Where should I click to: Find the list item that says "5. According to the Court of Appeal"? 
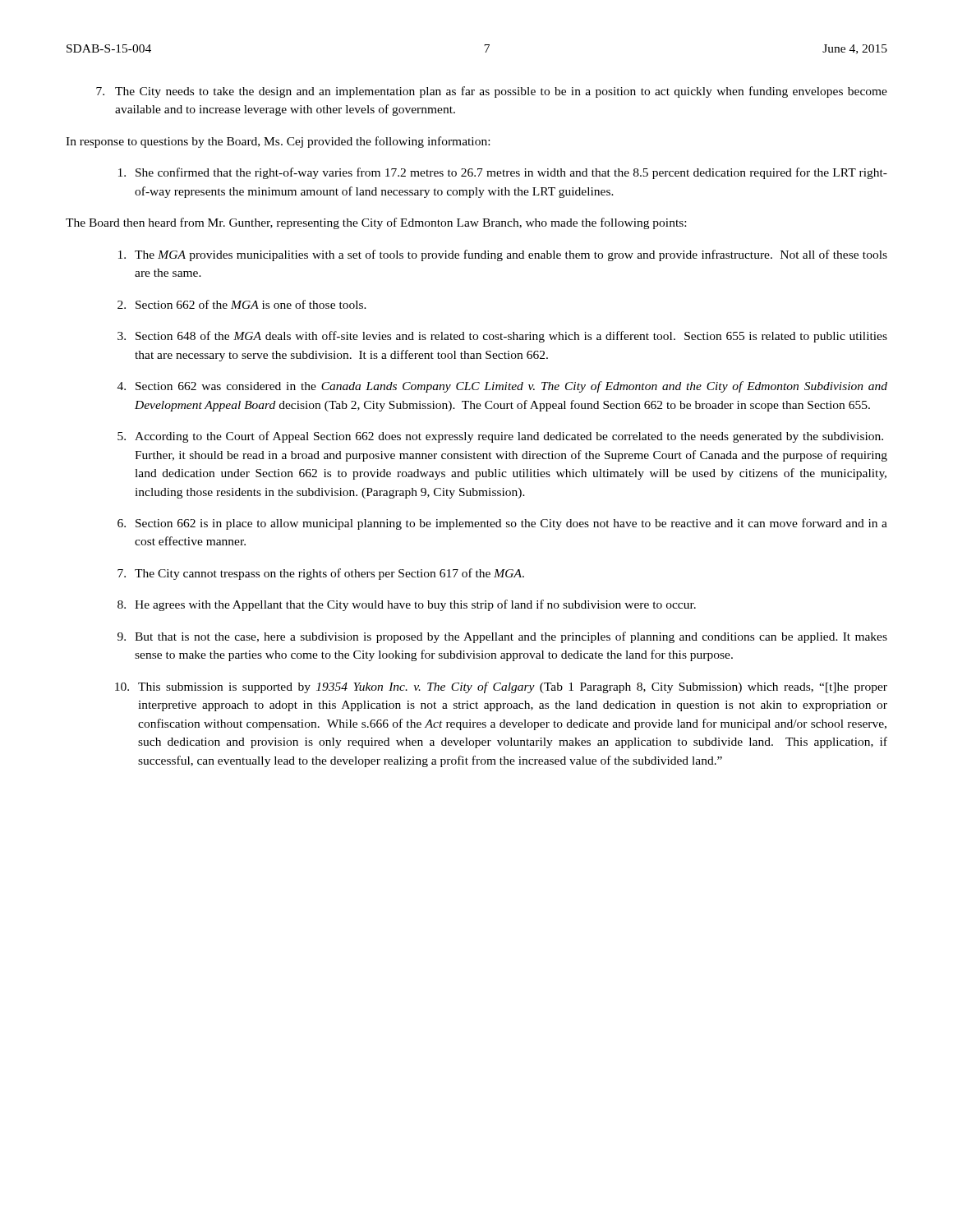491,464
